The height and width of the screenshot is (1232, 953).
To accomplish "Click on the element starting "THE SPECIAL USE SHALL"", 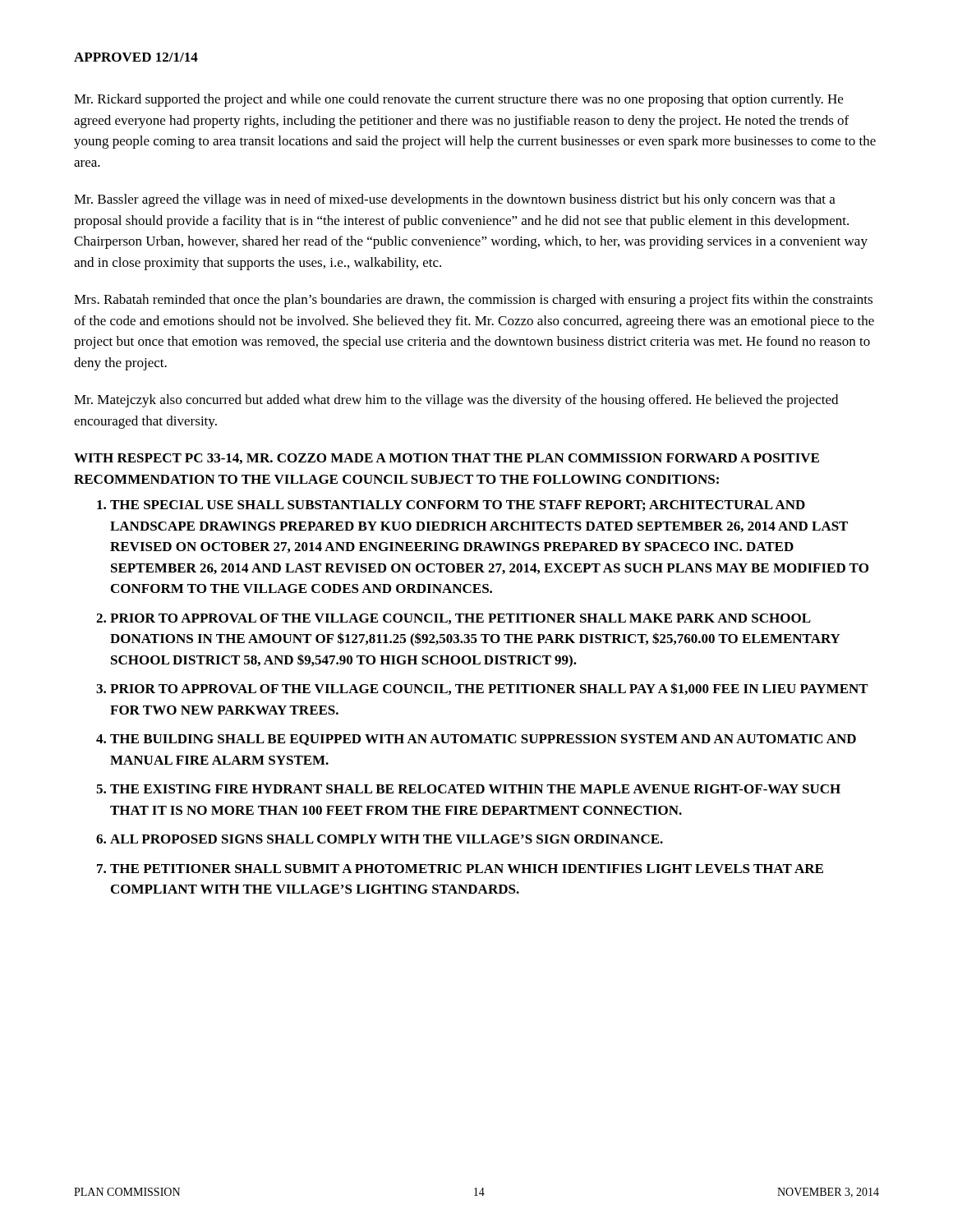I will 490,547.
